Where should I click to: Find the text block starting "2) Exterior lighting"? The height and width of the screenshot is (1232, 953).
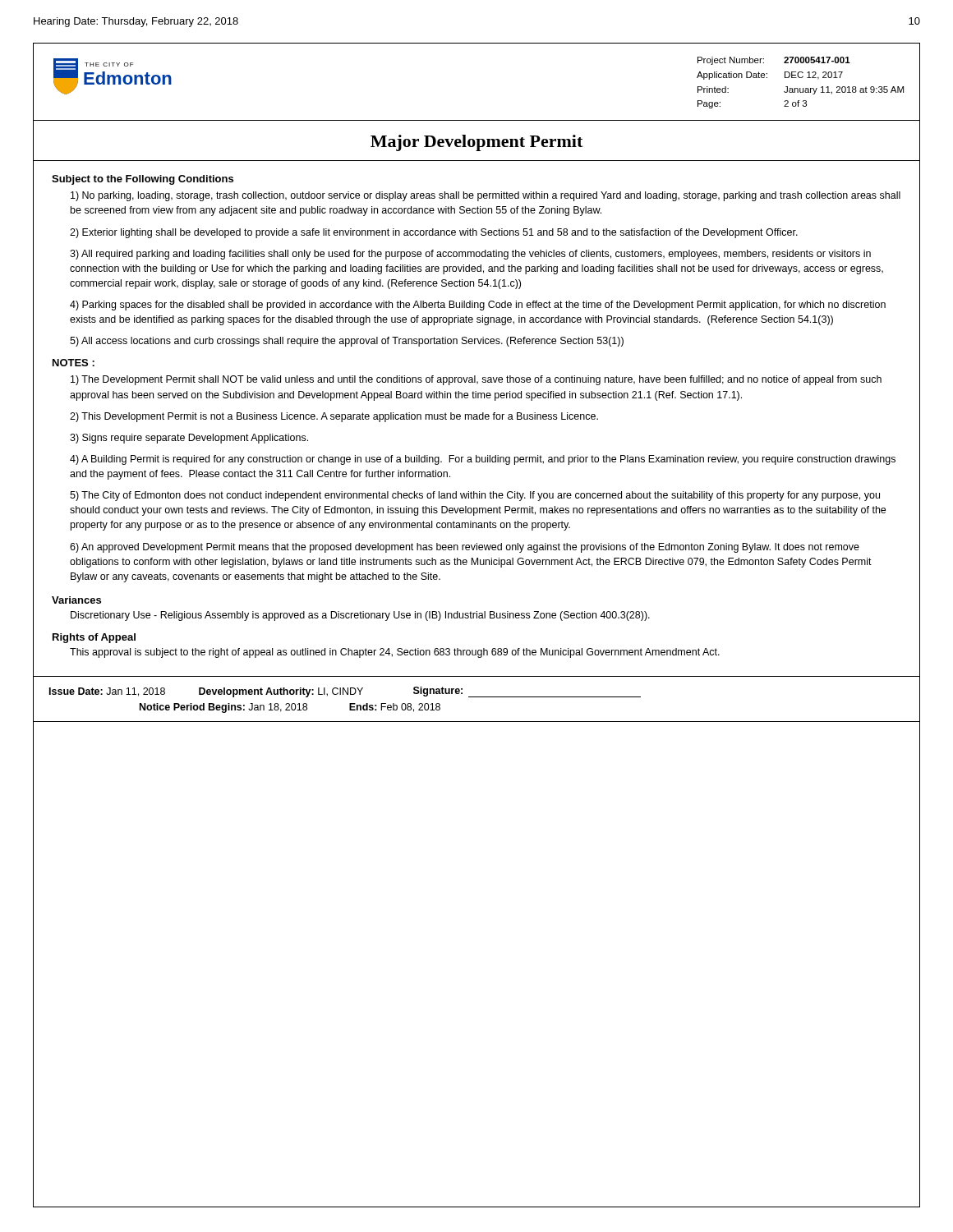tap(434, 232)
